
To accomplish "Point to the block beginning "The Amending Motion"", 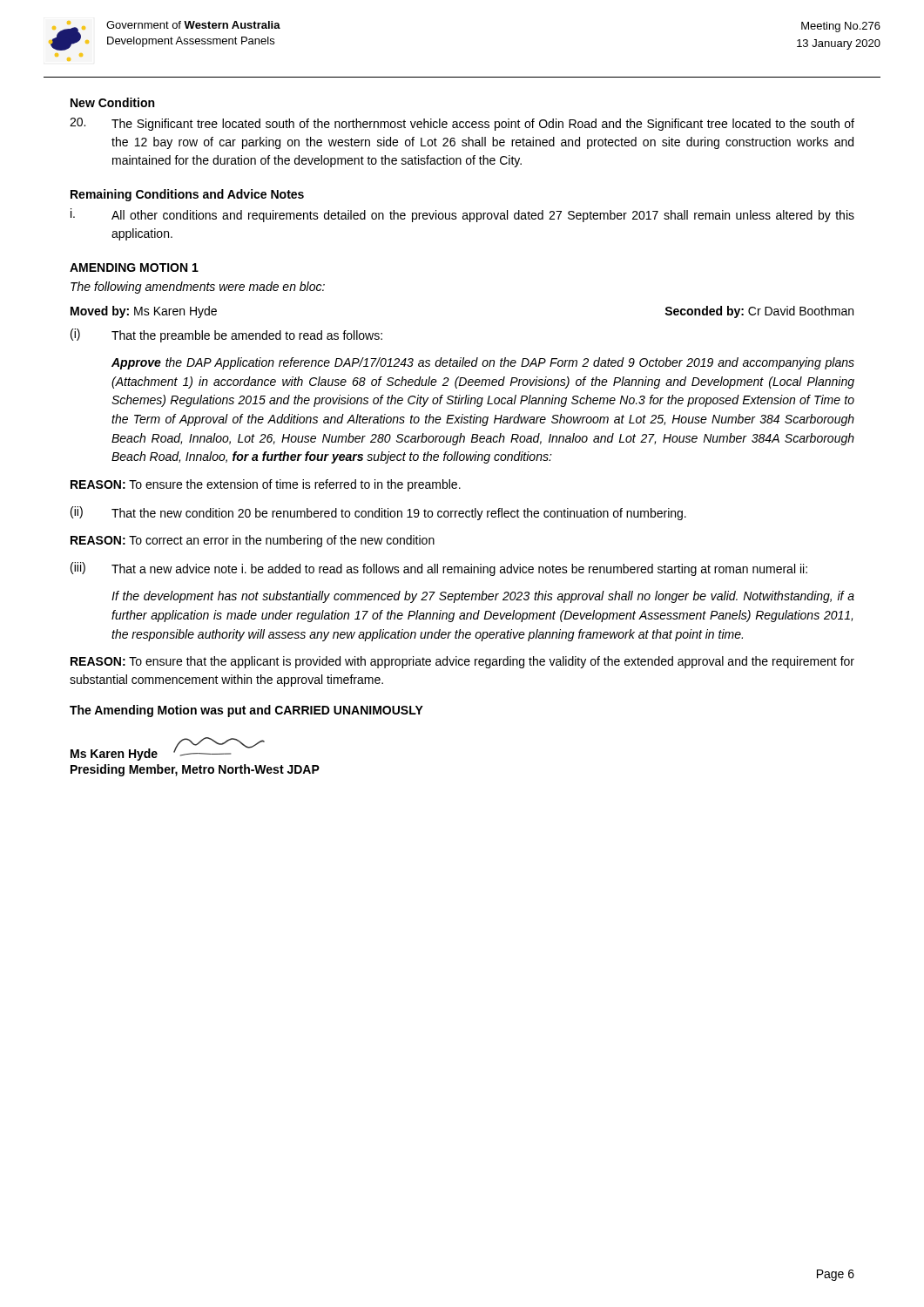I will [x=246, y=710].
